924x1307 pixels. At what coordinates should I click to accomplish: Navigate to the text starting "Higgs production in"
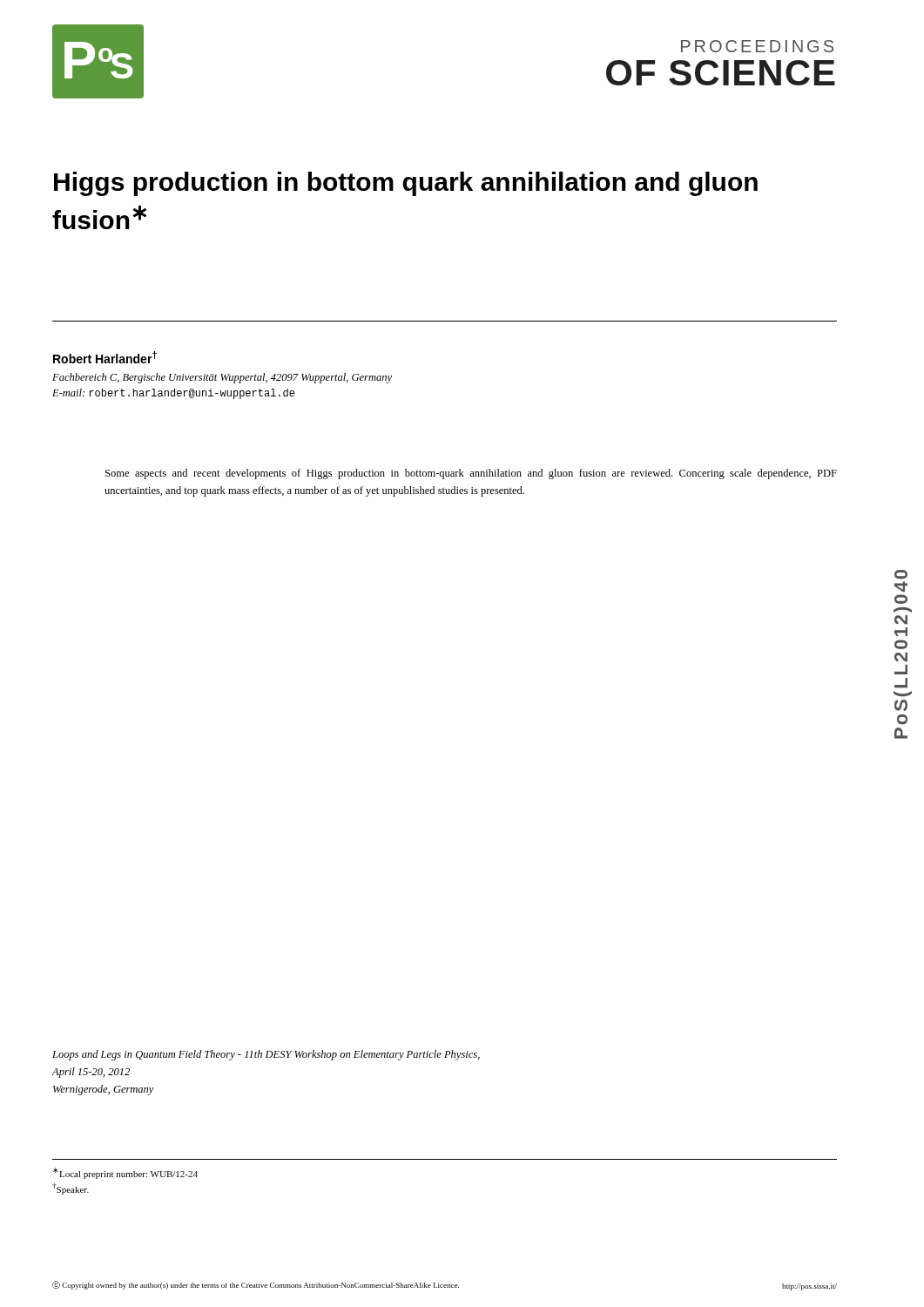pyautogui.click(x=445, y=201)
